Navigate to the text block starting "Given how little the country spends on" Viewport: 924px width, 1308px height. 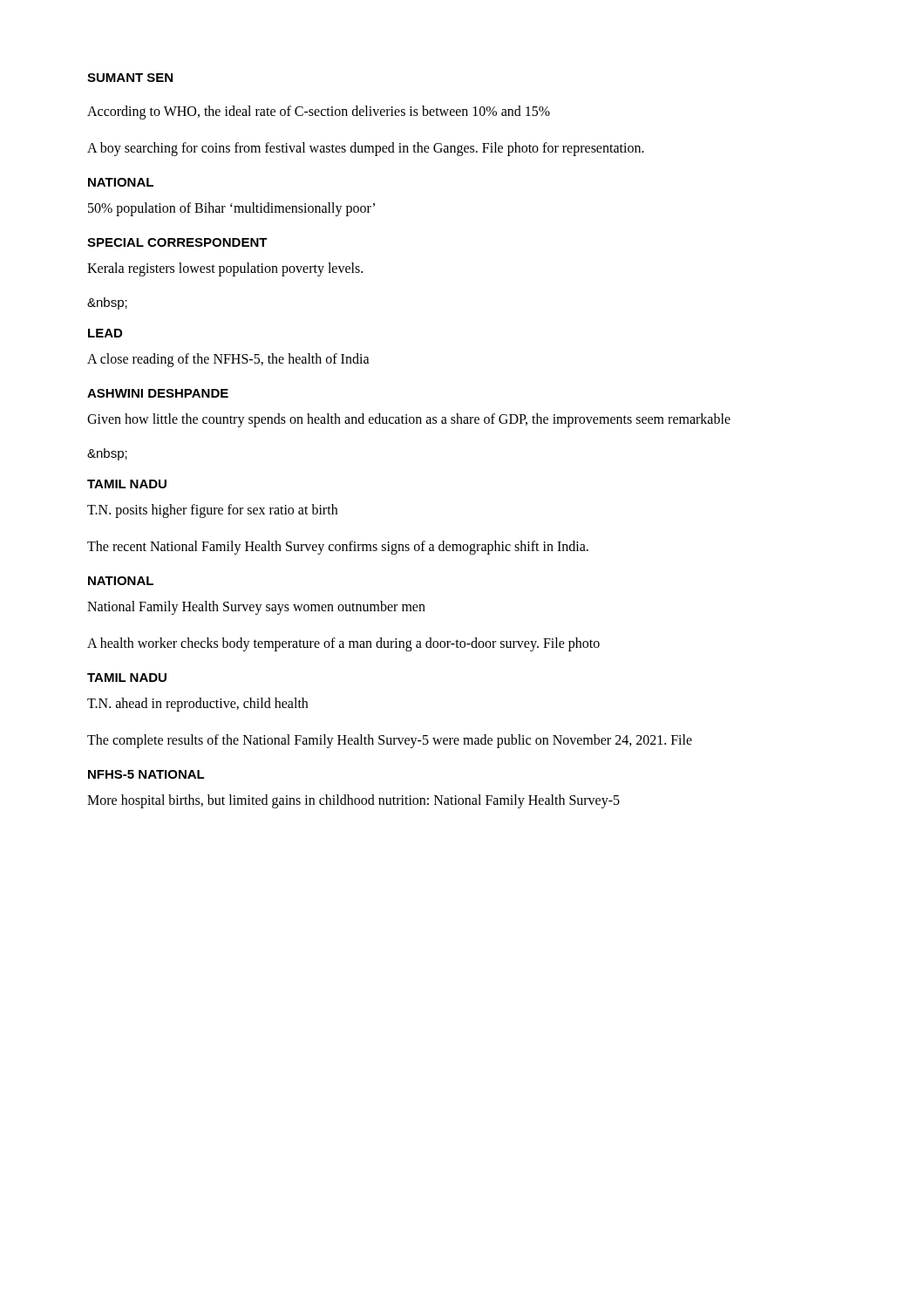pos(409,419)
